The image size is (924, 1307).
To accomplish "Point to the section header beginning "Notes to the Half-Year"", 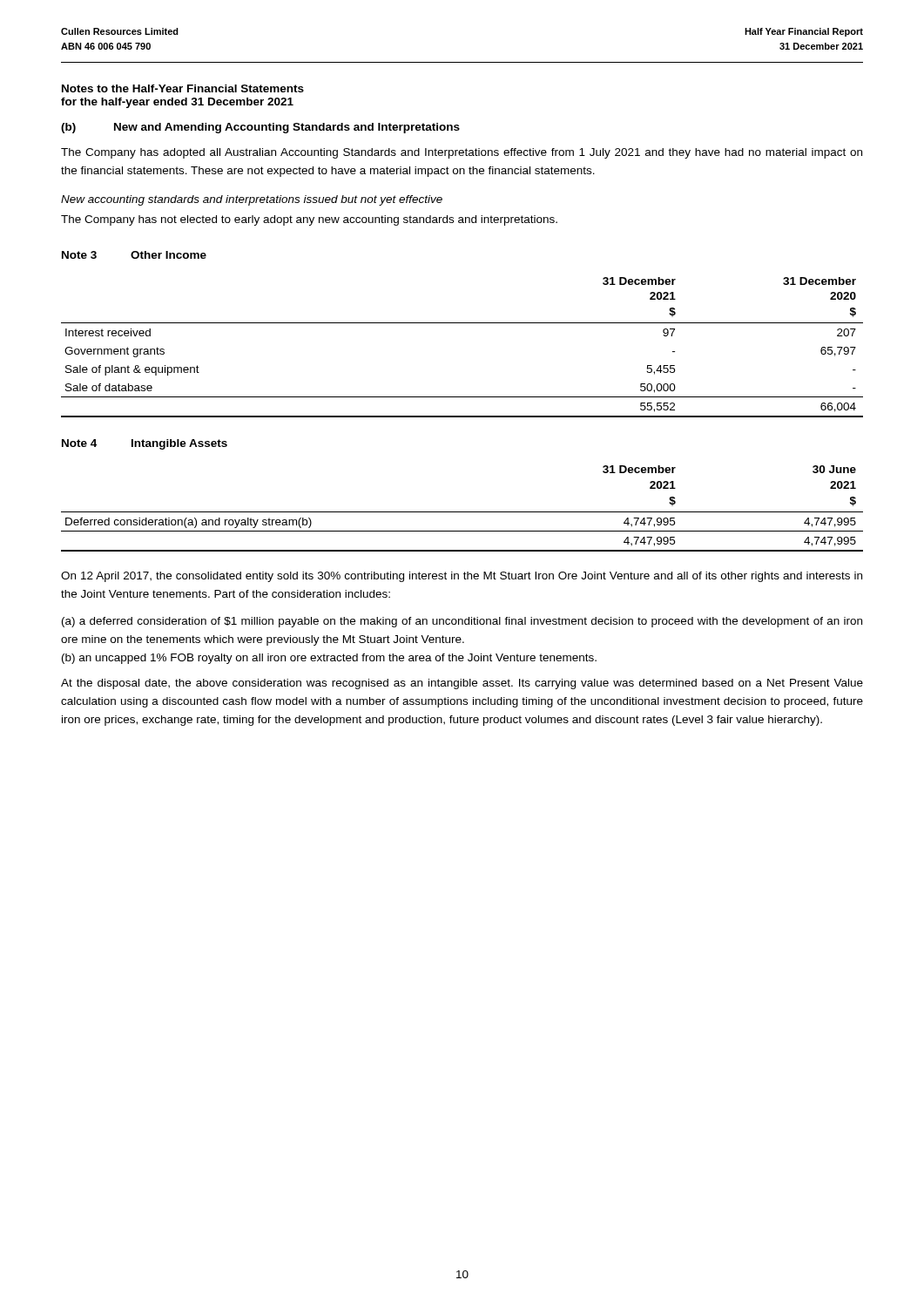I will click(183, 88).
